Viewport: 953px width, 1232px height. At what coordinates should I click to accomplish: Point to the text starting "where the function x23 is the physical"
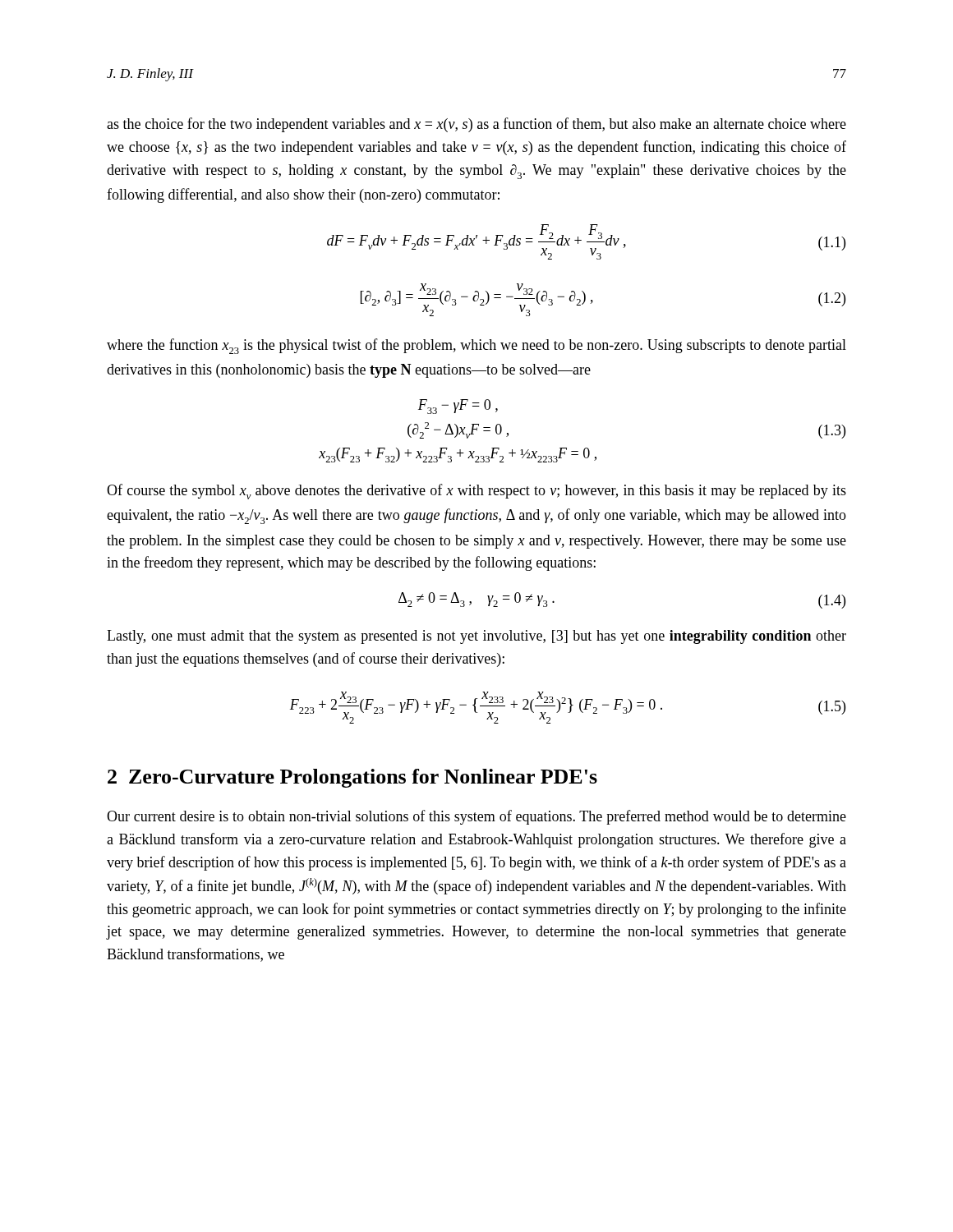(x=476, y=357)
